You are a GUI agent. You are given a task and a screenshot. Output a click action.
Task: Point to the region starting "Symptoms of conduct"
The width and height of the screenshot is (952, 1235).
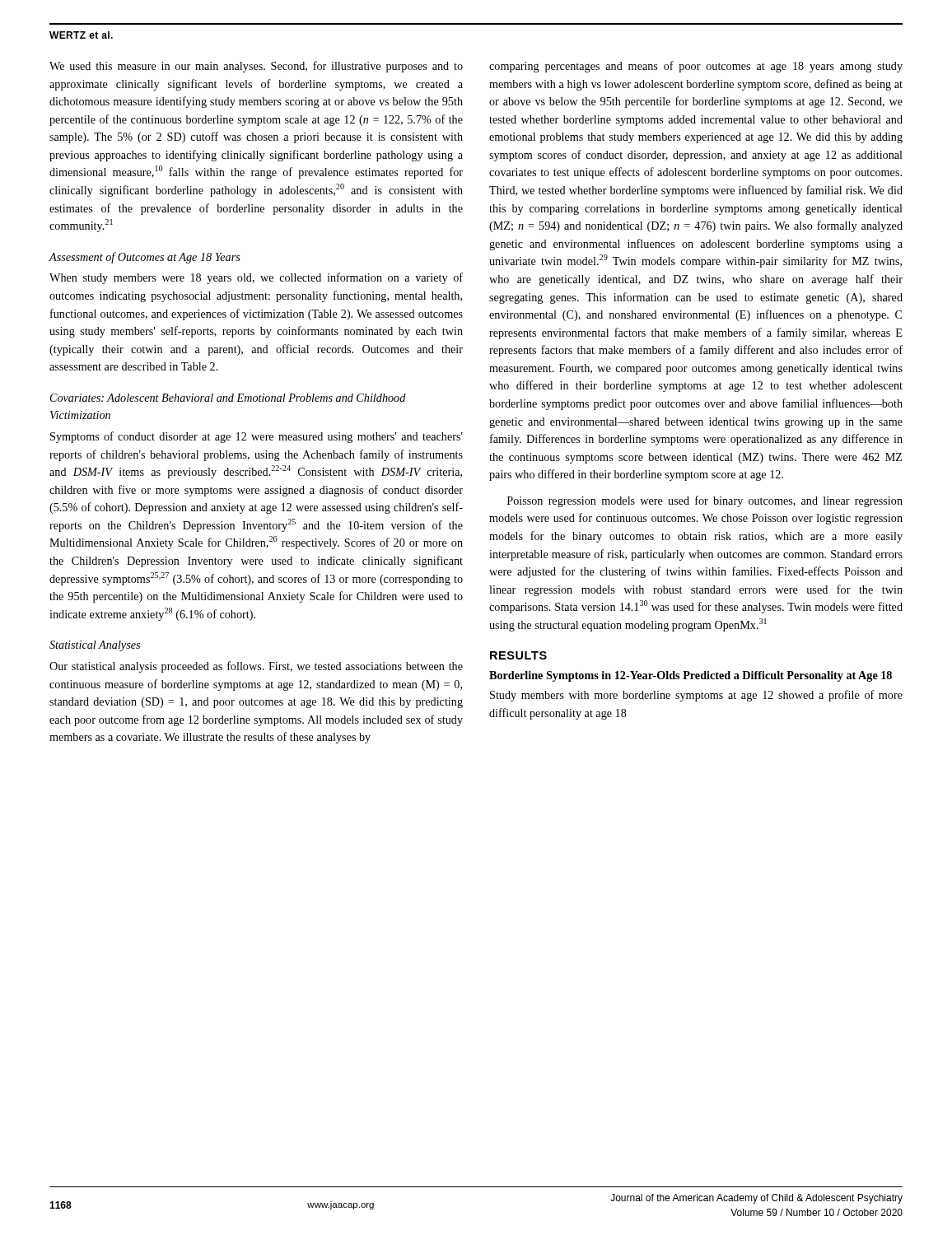(256, 526)
